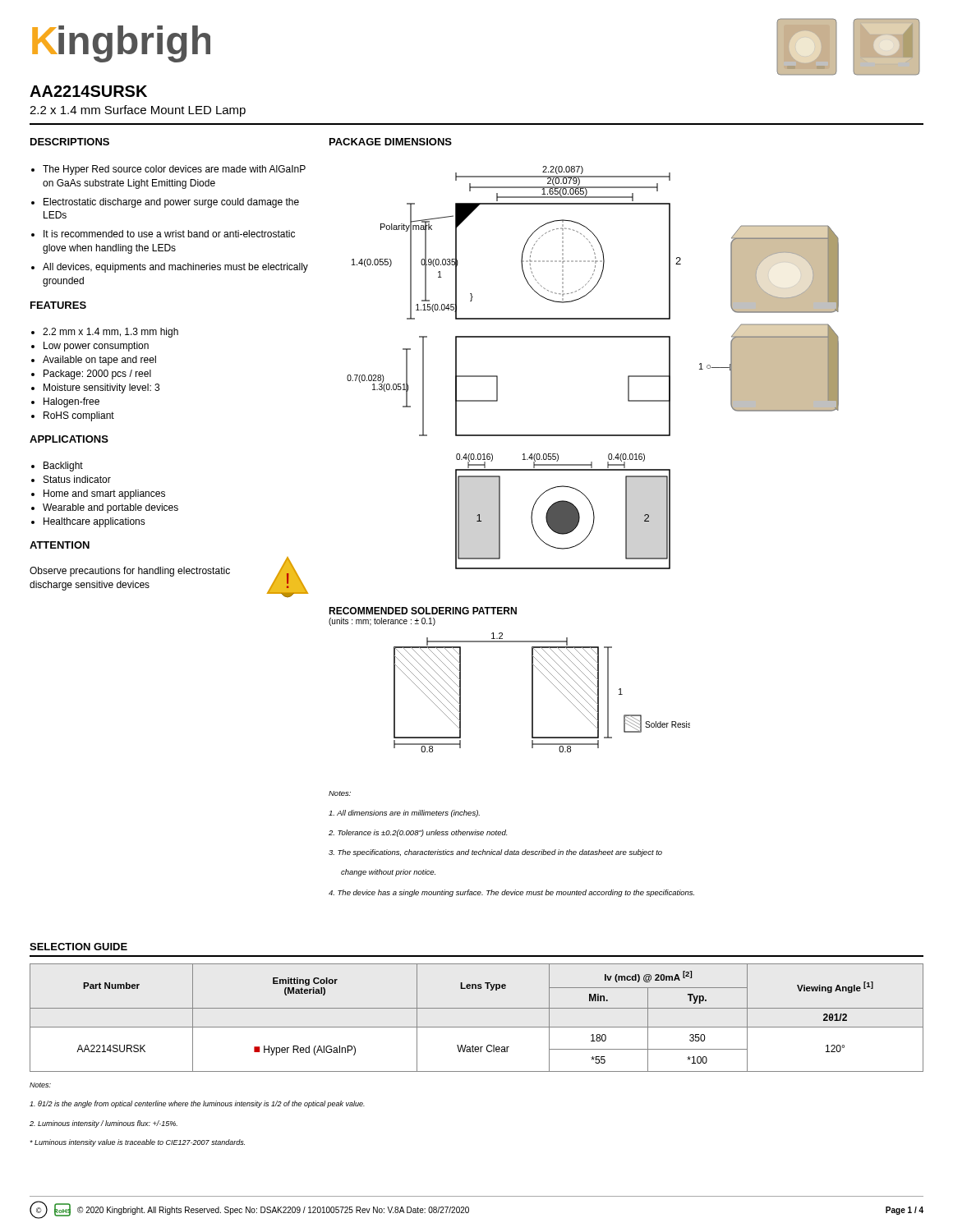Image resolution: width=953 pixels, height=1232 pixels.
Task: Select the list item that says "Healthcare applications"
Action: (x=176, y=522)
